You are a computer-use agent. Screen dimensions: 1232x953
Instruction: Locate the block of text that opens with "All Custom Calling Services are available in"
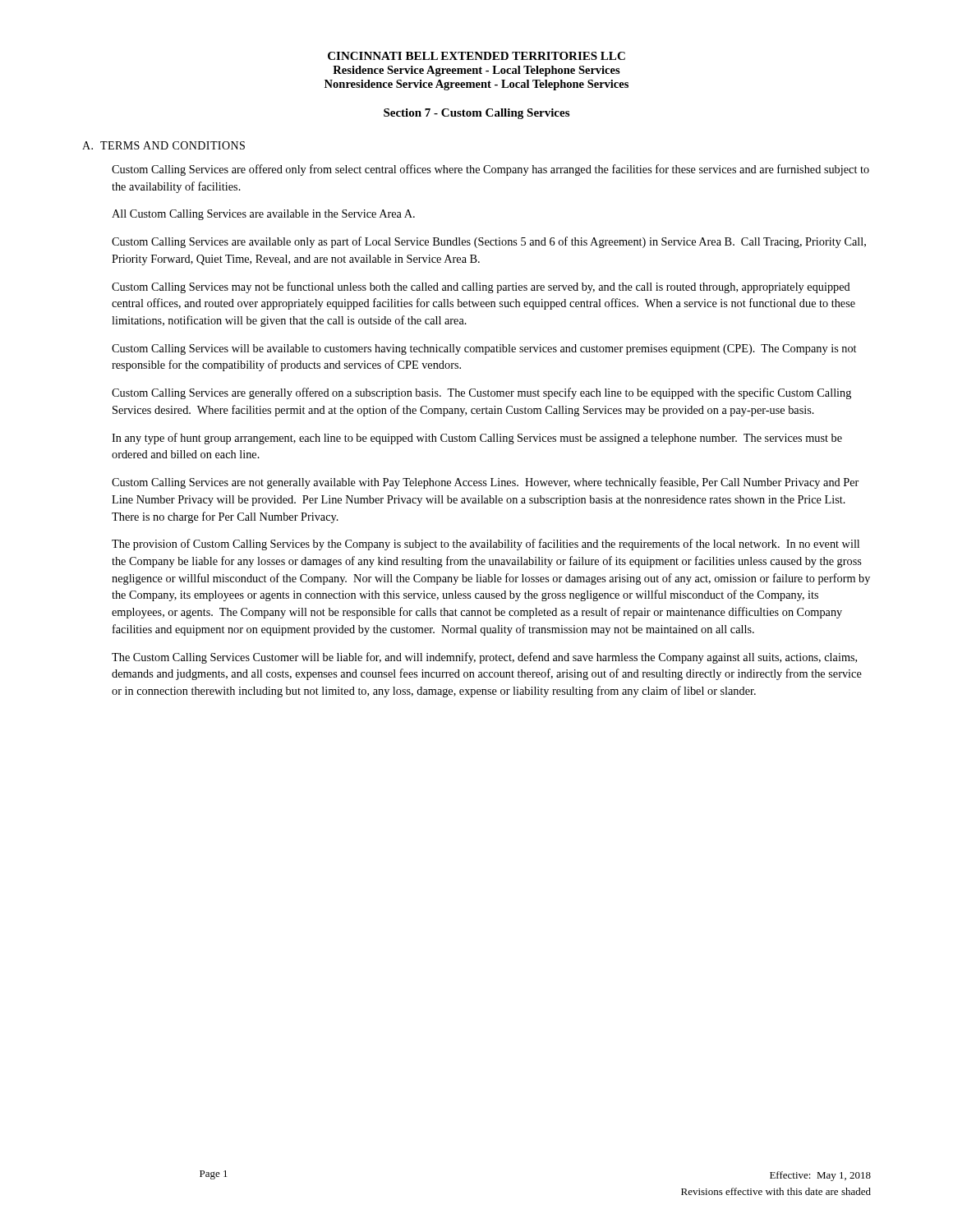click(x=264, y=214)
